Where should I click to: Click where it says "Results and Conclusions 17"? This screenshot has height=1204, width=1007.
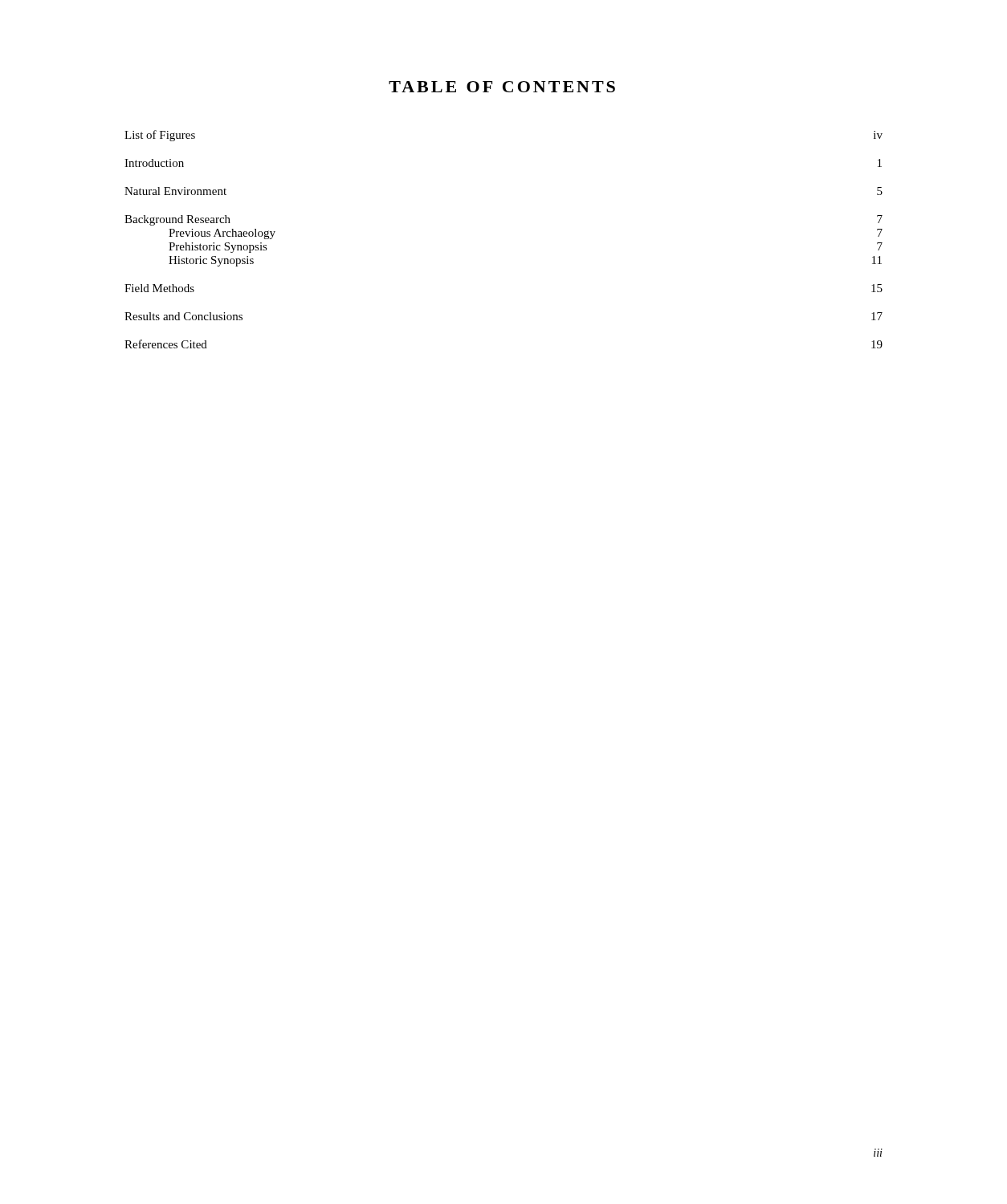tap(185, 316)
